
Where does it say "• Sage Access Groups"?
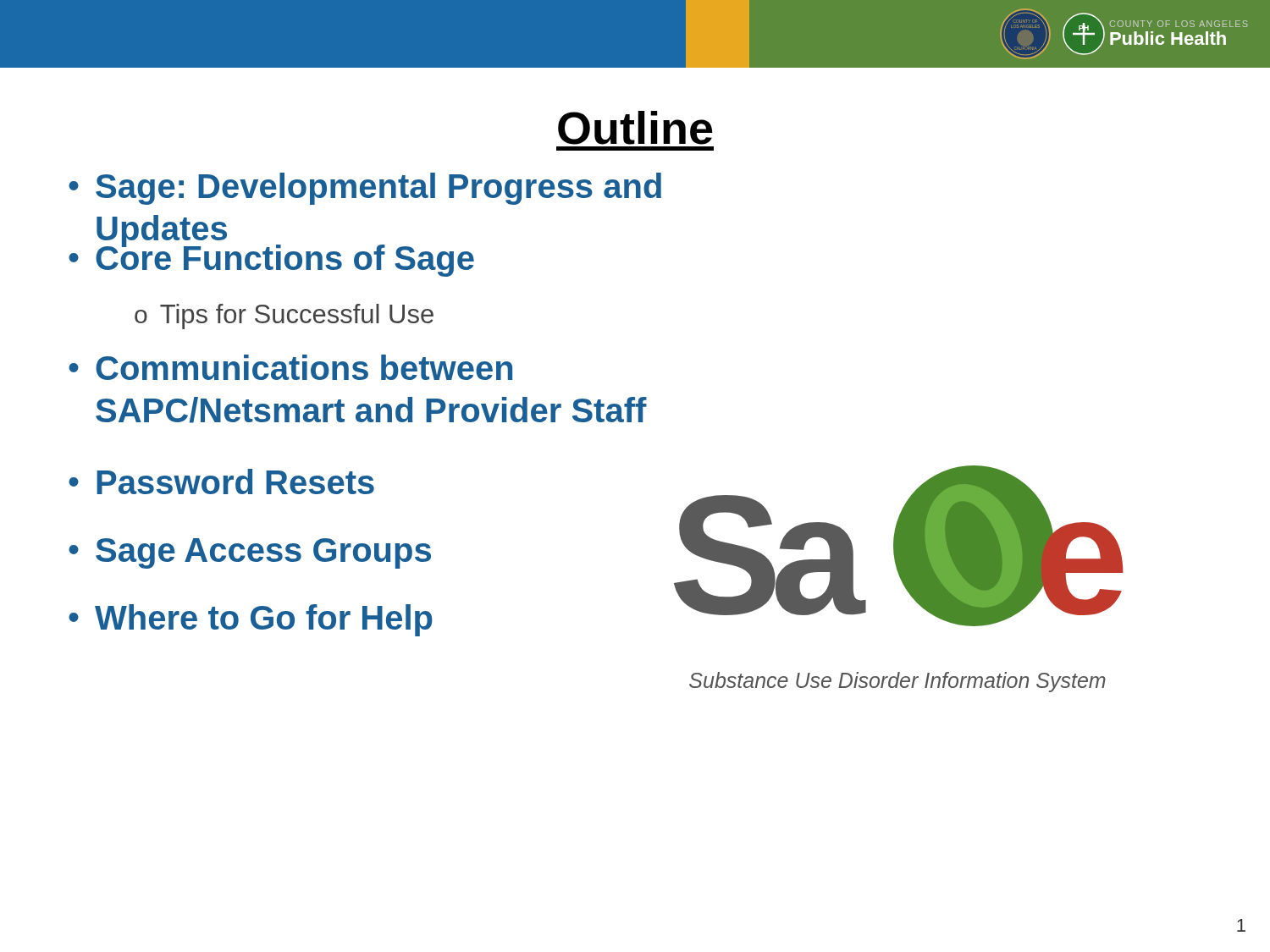(250, 550)
